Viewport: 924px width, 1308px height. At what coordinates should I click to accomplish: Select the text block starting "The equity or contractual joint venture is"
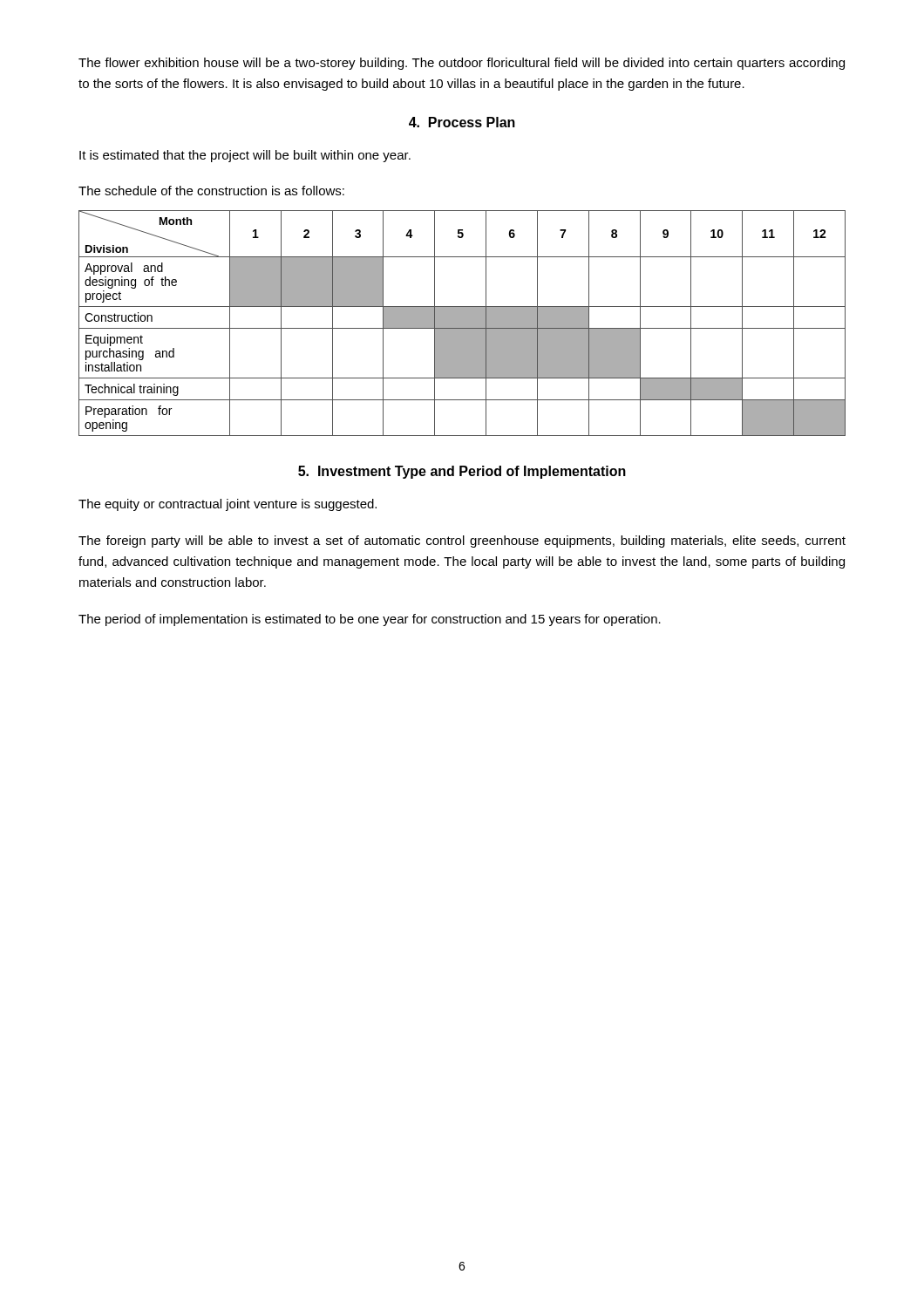[x=228, y=503]
